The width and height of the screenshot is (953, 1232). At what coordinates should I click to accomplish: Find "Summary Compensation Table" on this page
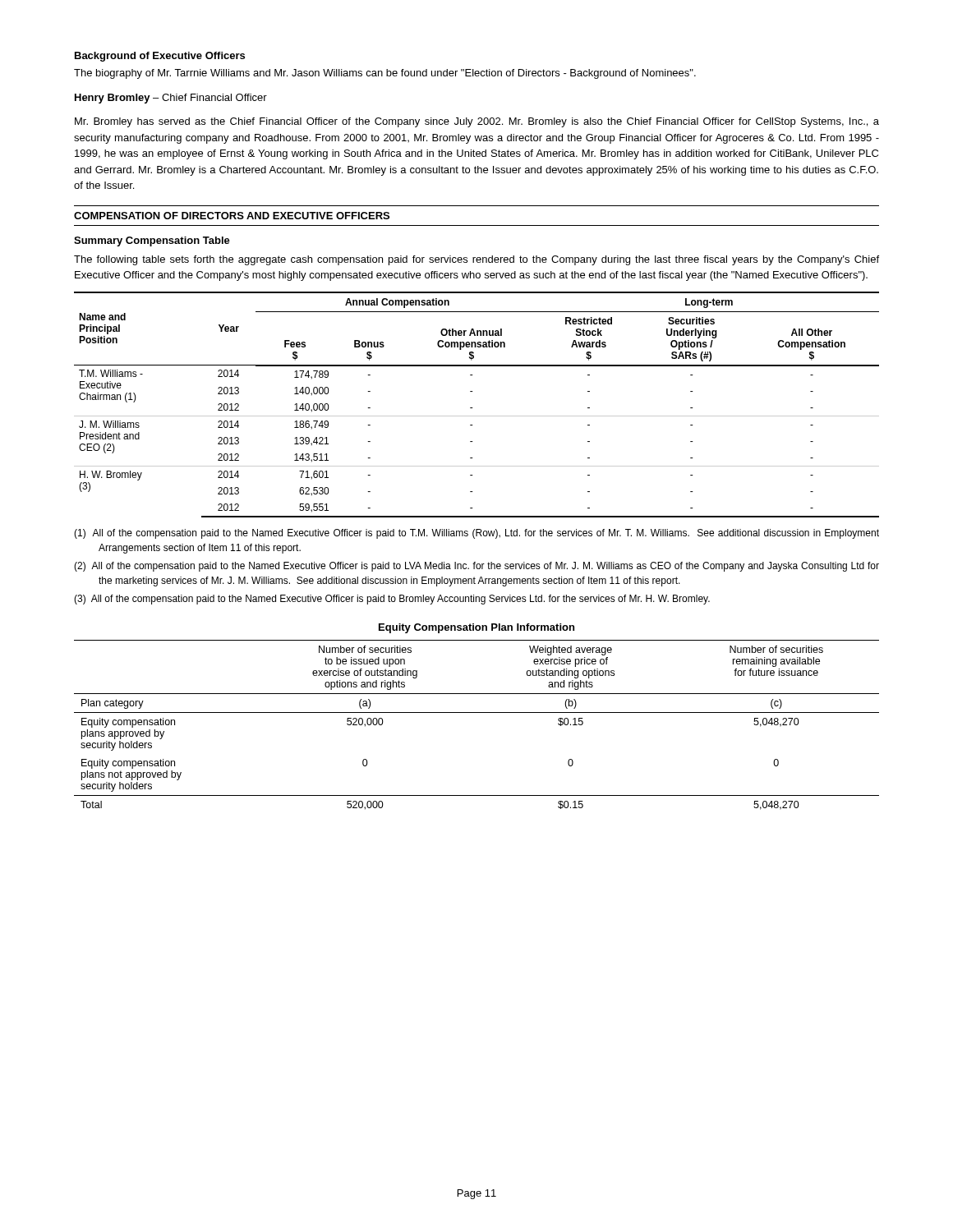tap(152, 240)
